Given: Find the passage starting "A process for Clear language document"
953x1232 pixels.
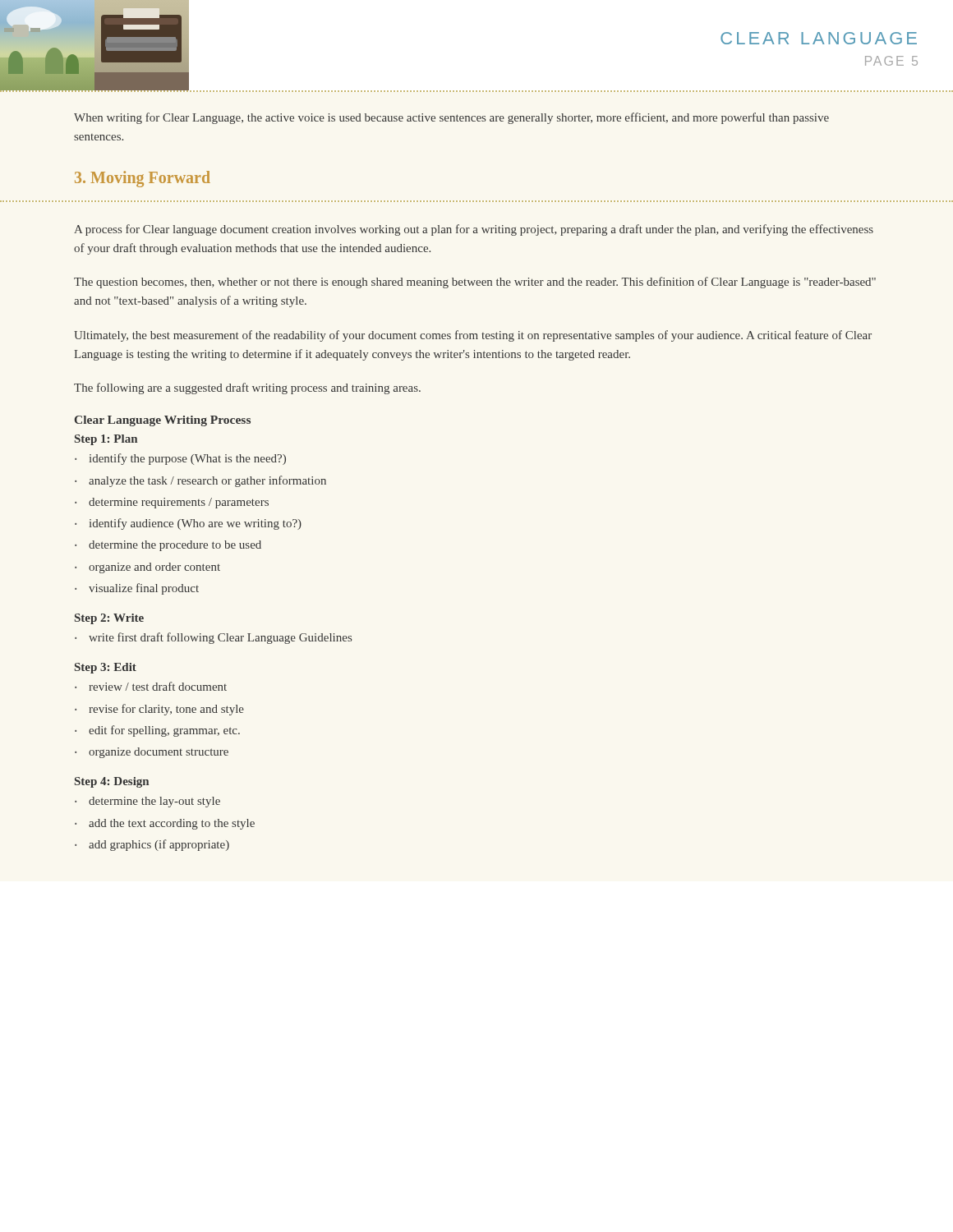Looking at the screenshot, I should [x=476, y=239].
